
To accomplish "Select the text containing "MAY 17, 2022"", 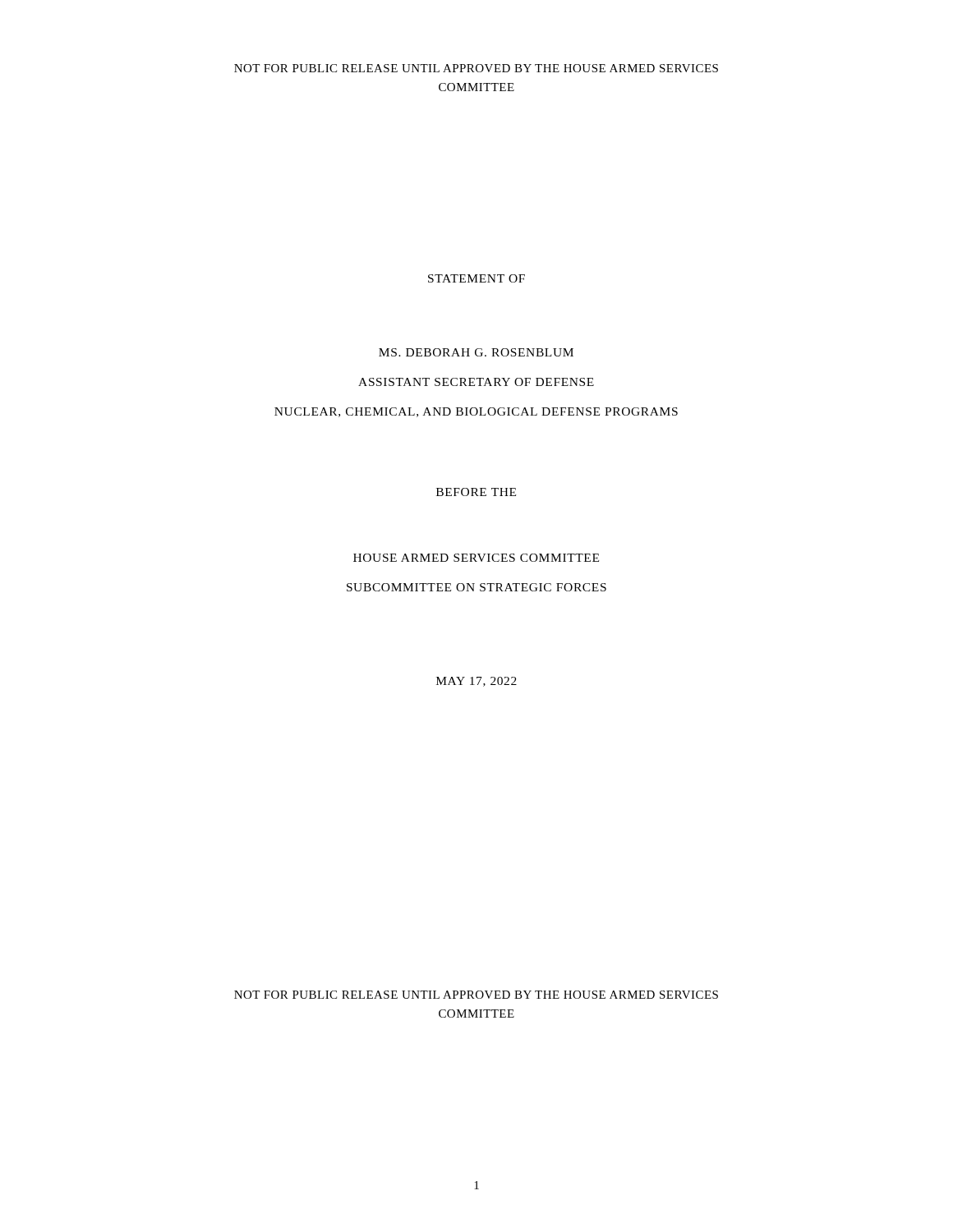I will 476,680.
